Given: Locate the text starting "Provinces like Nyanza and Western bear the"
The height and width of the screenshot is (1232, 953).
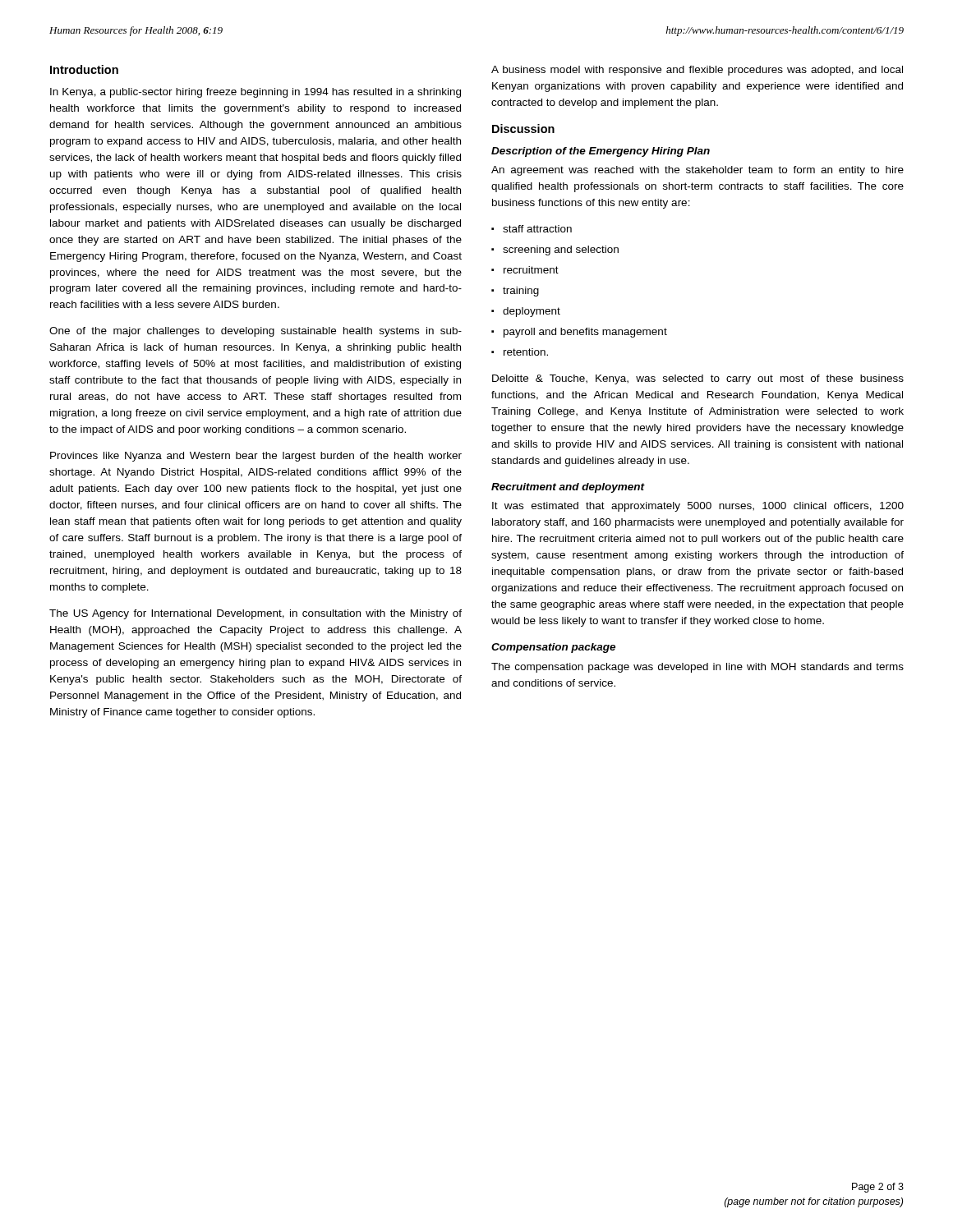Looking at the screenshot, I should (x=255, y=521).
